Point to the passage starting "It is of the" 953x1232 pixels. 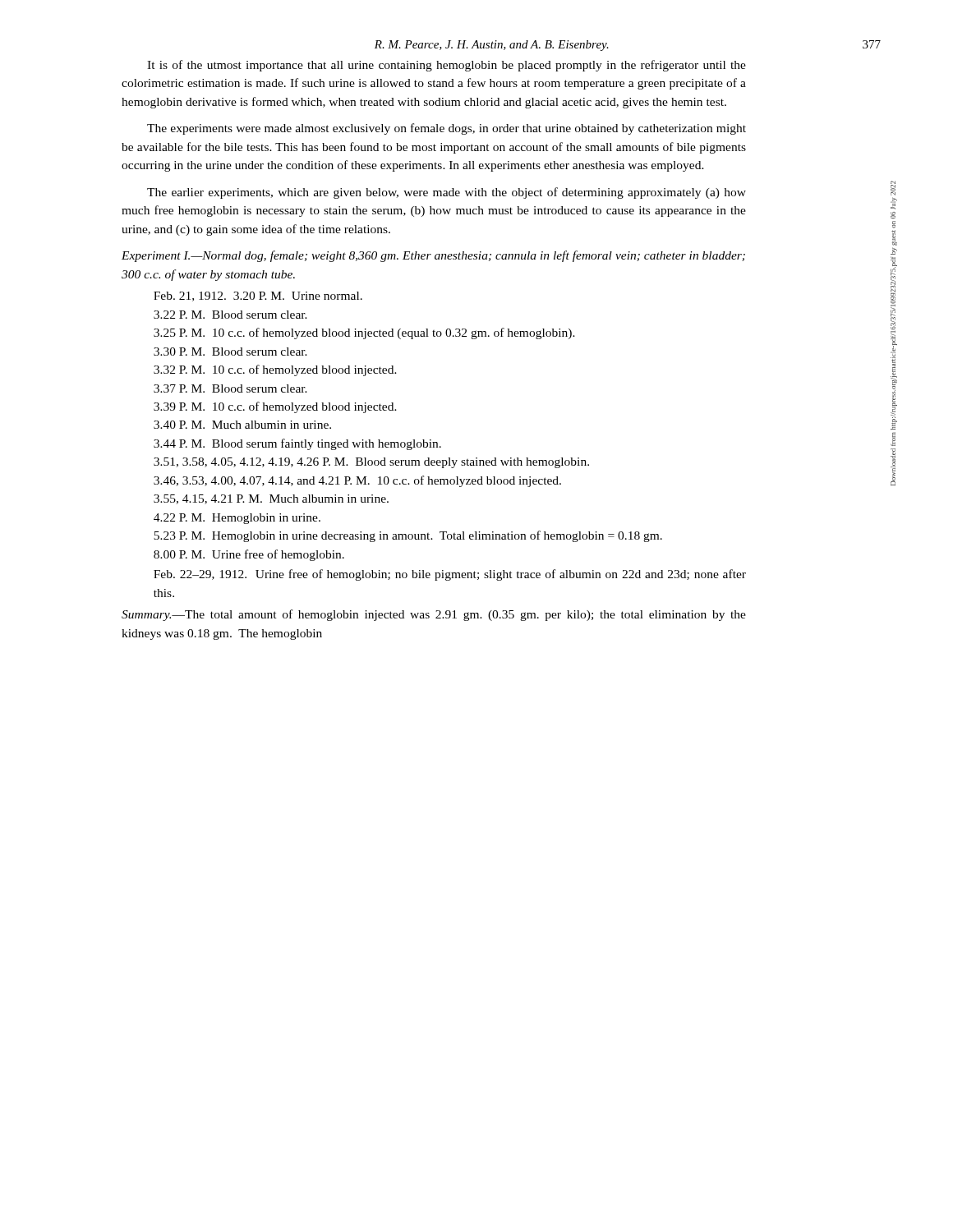(434, 84)
